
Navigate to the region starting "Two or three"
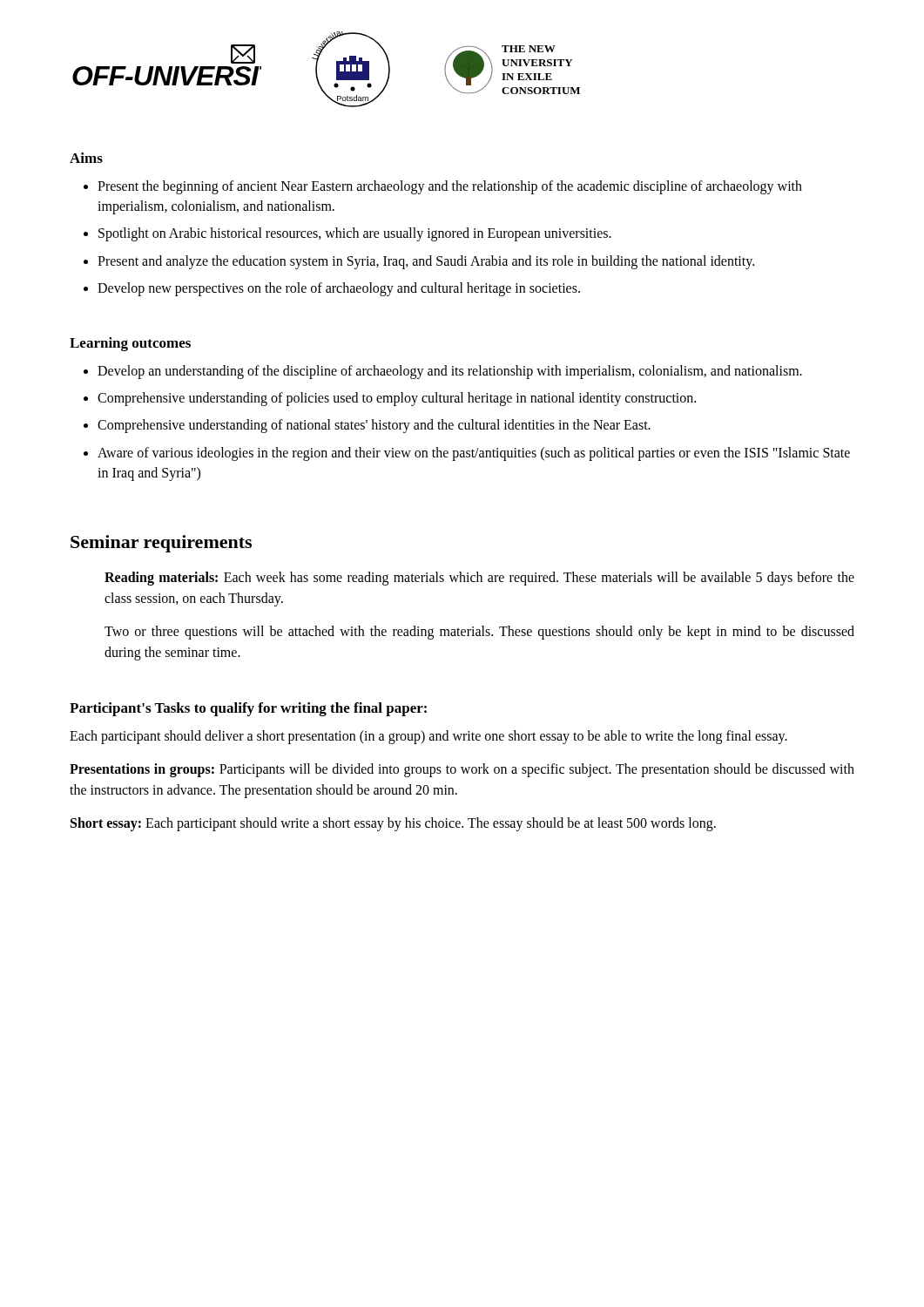click(479, 642)
